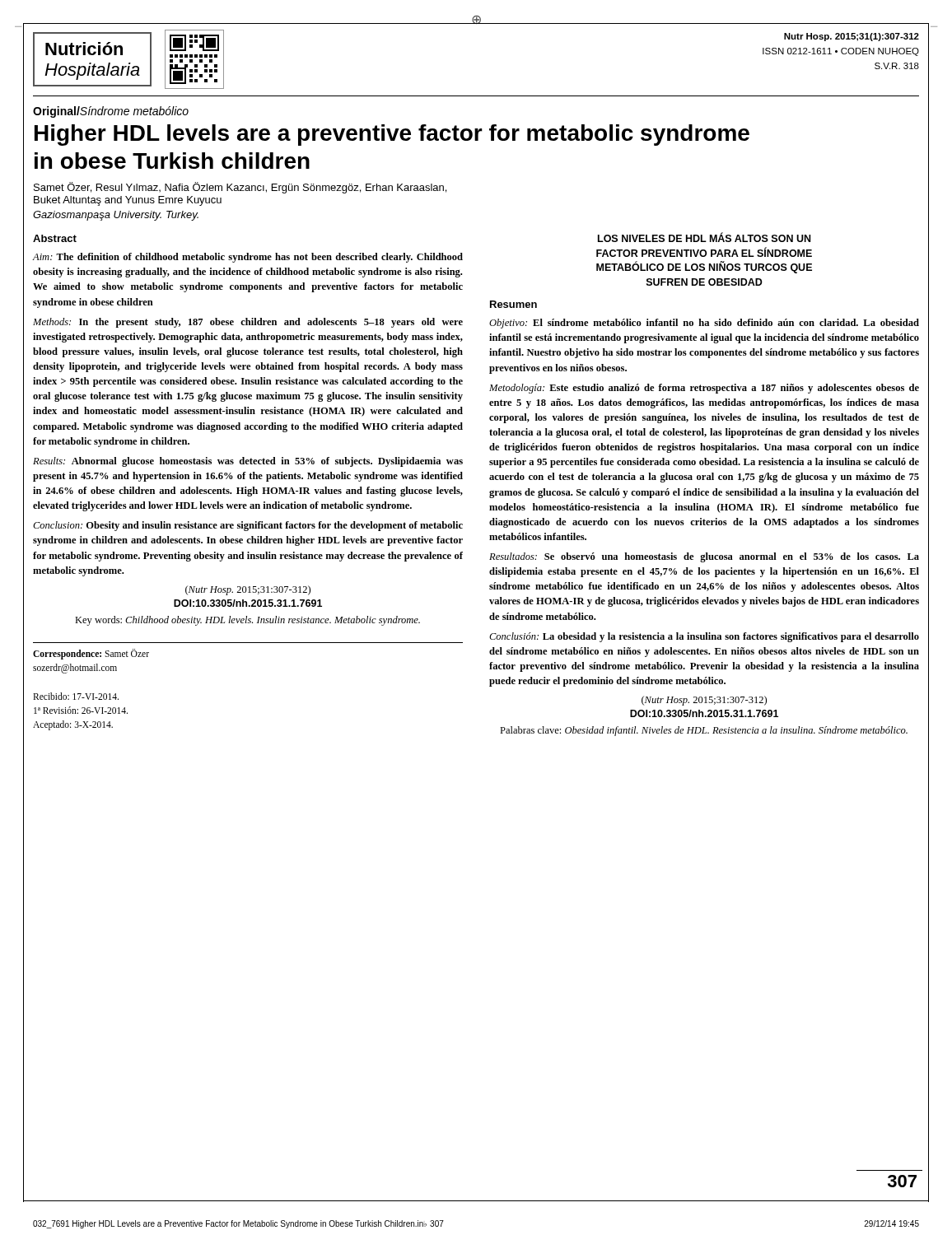Where is the title that starts "Higher HDL levels are a preventive factor for"?
The height and width of the screenshot is (1235, 952).
point(392,147)
